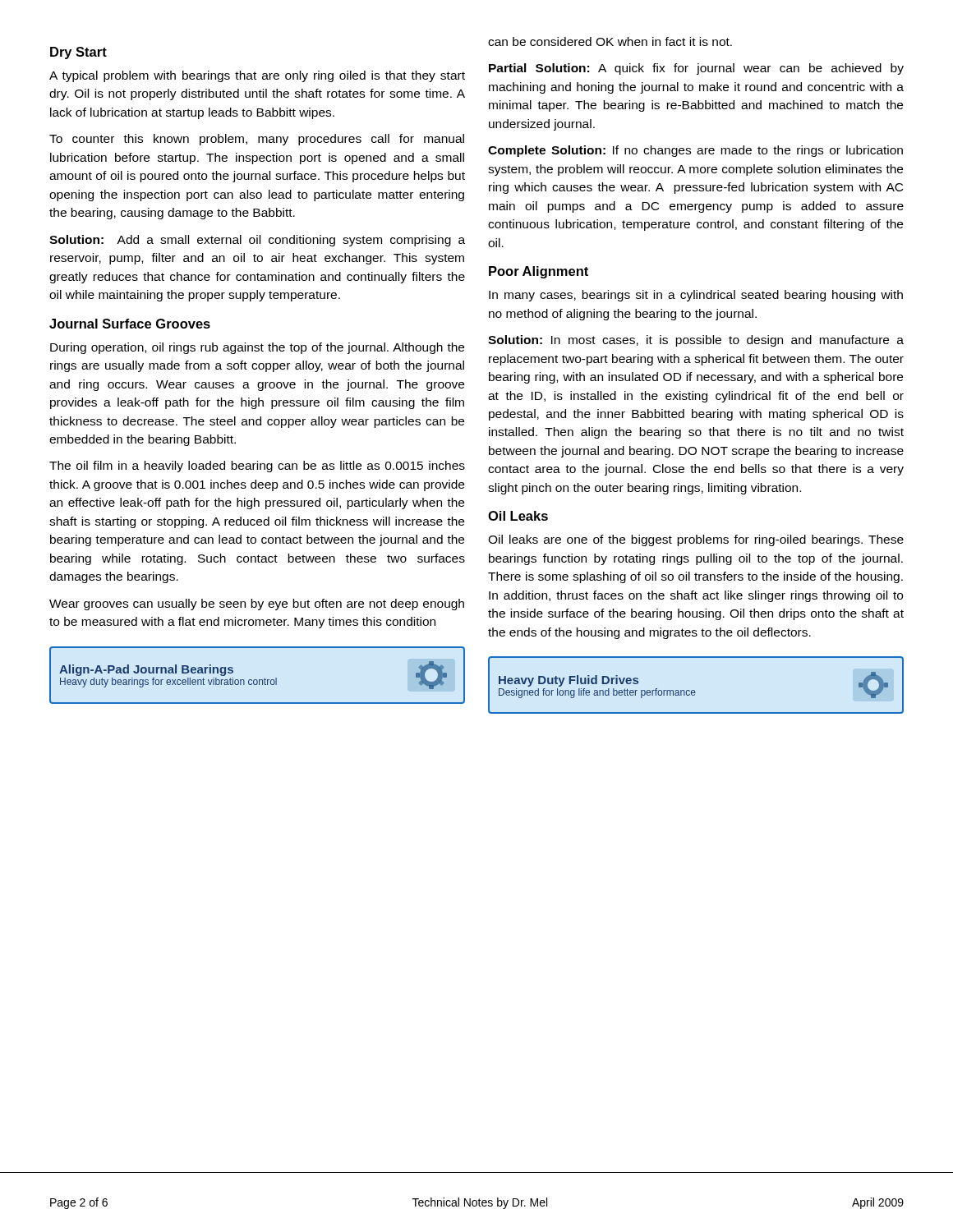Click the passage that begins "A typical problem with bearings"
This screenshot has width=953, height=1232.
point(257,94)
